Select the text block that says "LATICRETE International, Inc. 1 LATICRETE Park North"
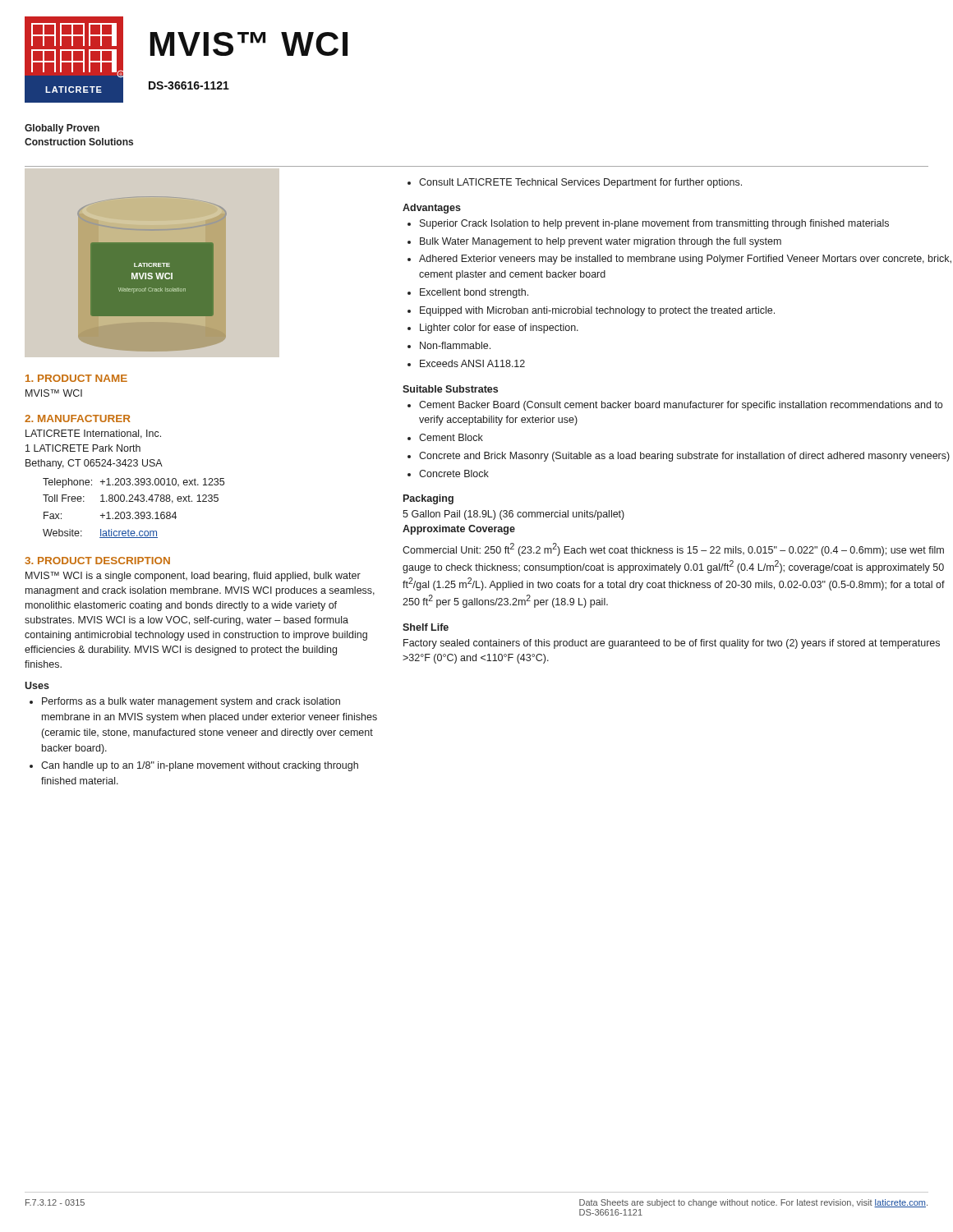Viewport: 953px width, 1232px height. pos(128,485)
